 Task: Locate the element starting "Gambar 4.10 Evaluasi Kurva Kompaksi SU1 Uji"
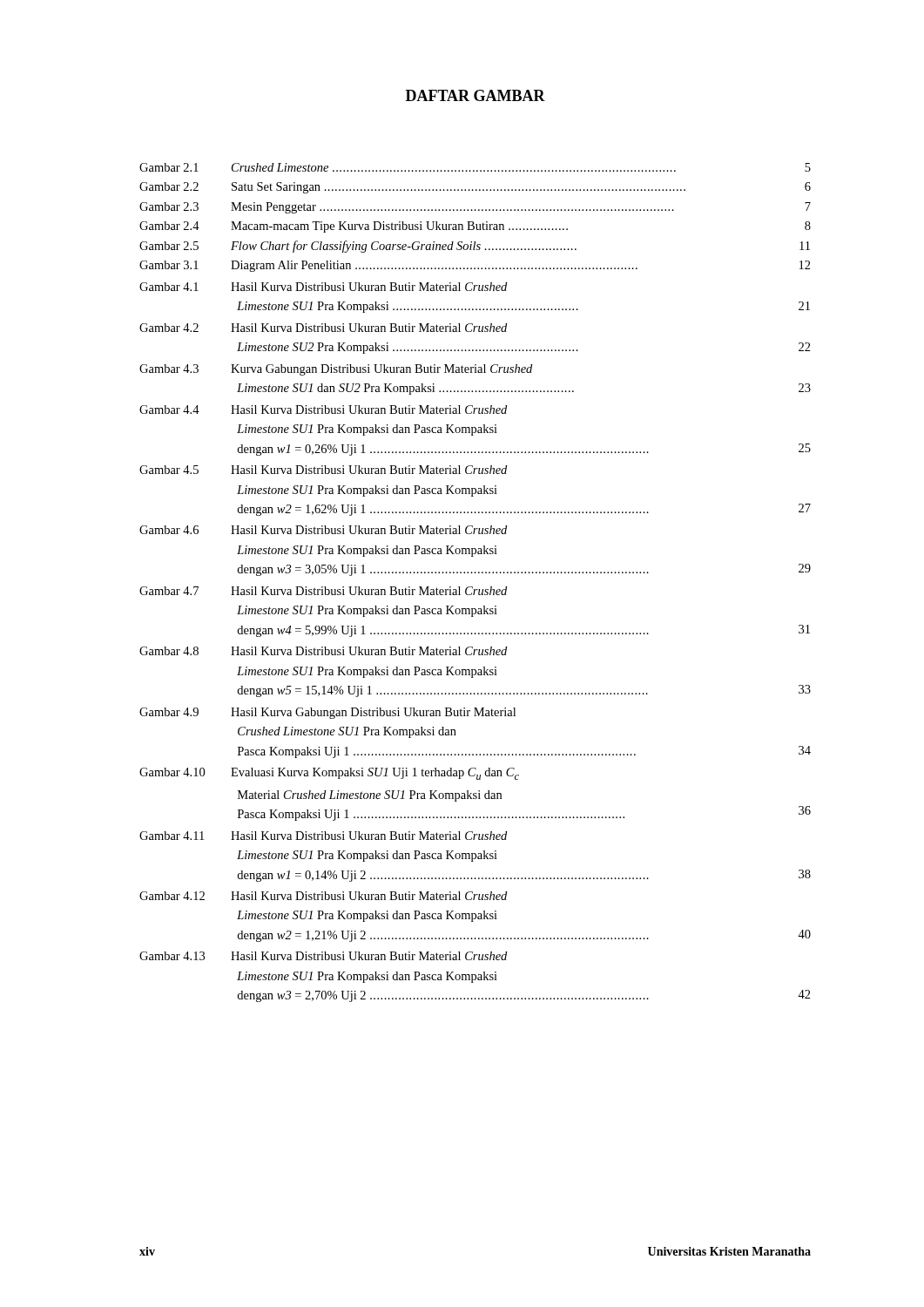475,793
